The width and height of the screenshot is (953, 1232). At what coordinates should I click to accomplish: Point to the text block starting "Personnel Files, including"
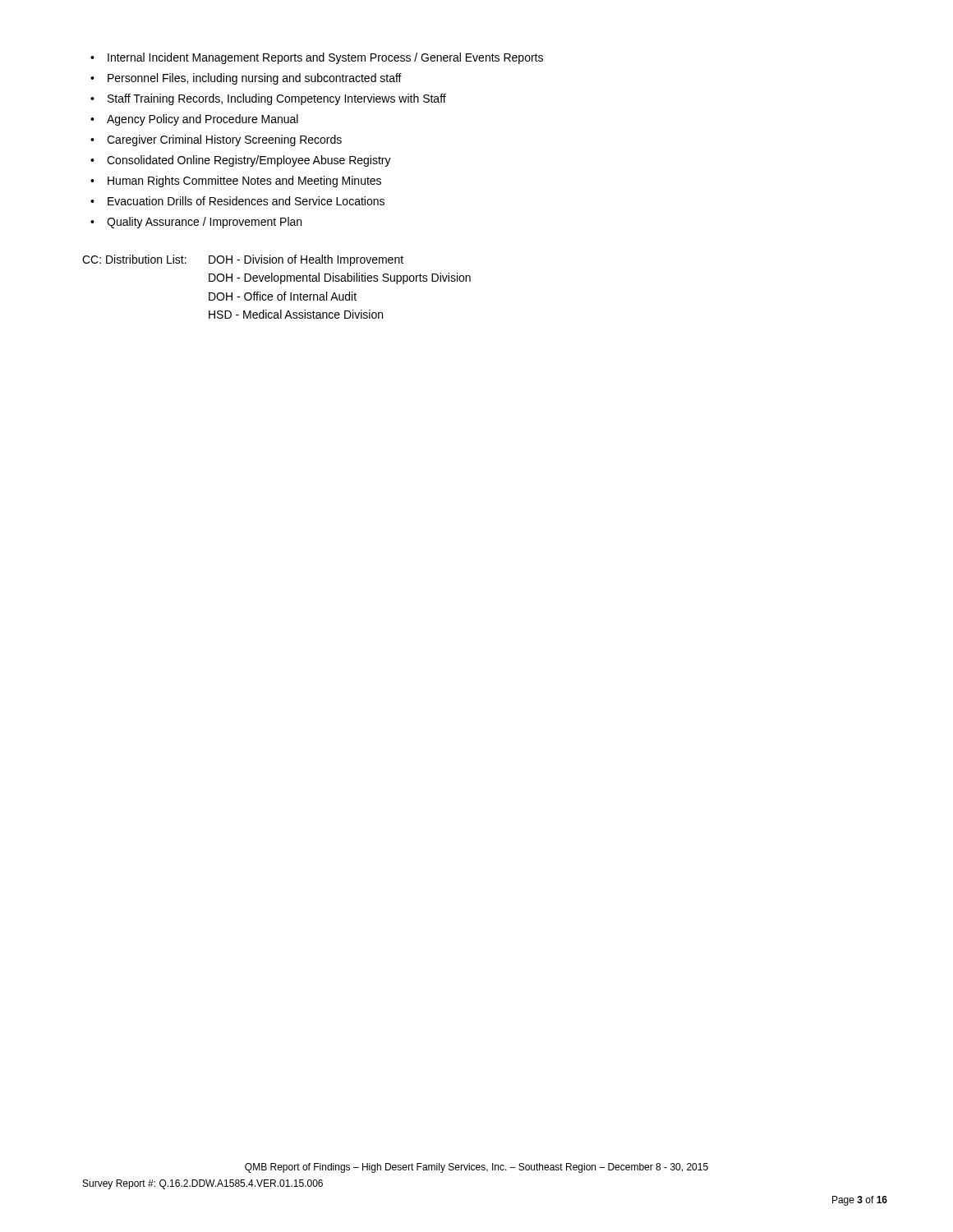(246, 79)
